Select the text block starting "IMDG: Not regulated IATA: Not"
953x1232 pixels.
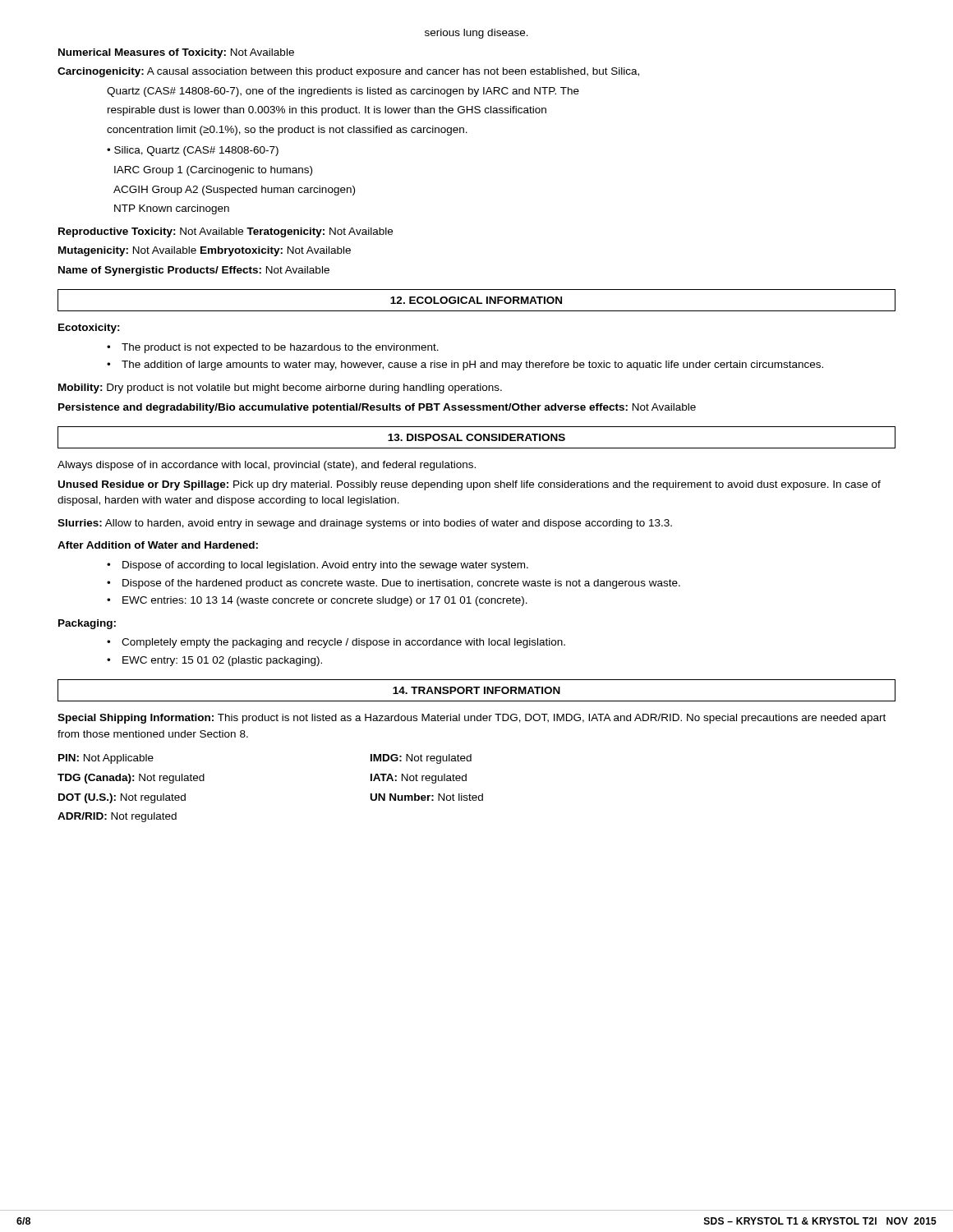coord(421,759)
